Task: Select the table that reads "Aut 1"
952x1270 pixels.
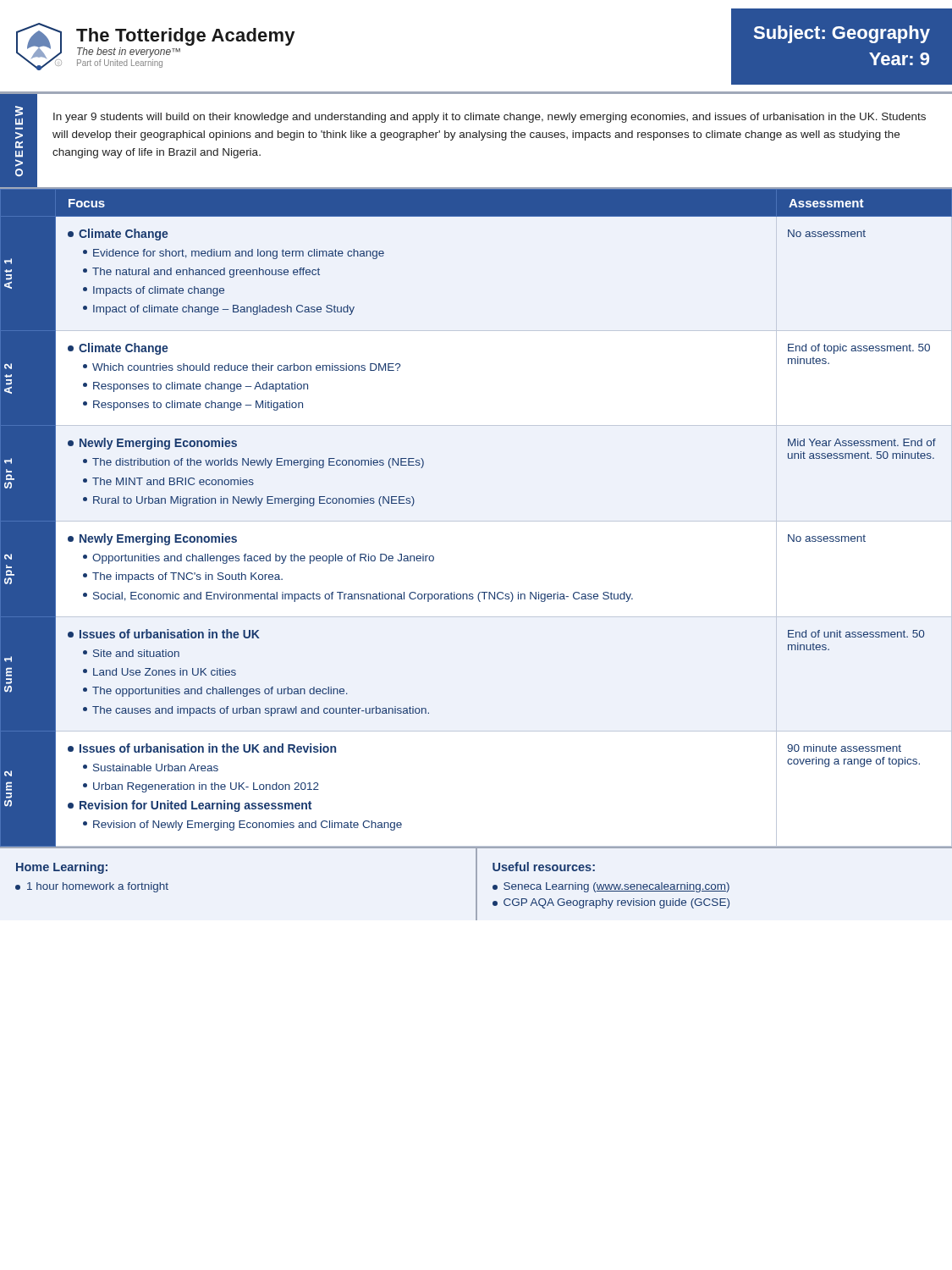Action: 476,517
